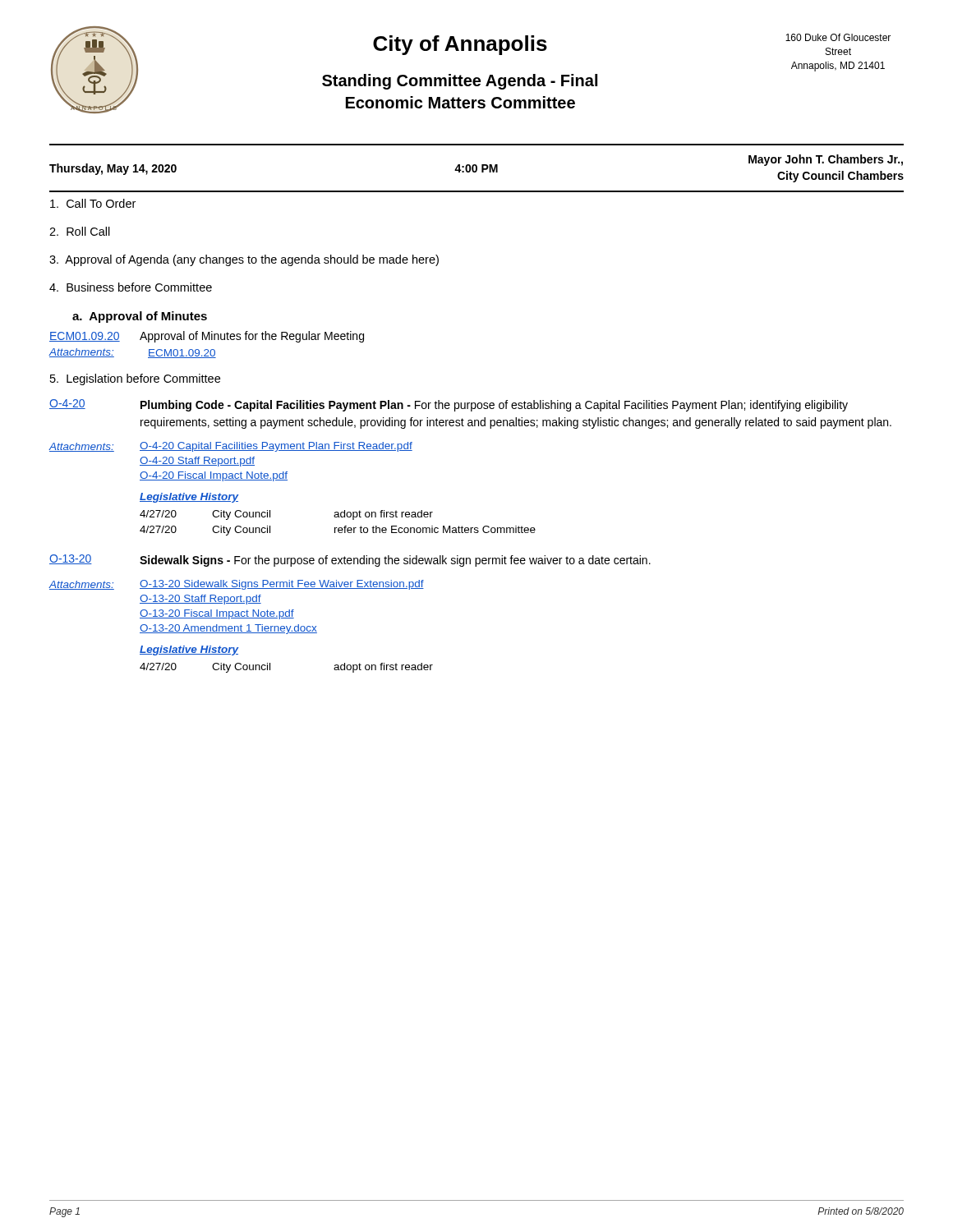Find the block on this page that starts "3. Approval of"
Viewport: 953px width, 1232px height.
click(244, 260)
